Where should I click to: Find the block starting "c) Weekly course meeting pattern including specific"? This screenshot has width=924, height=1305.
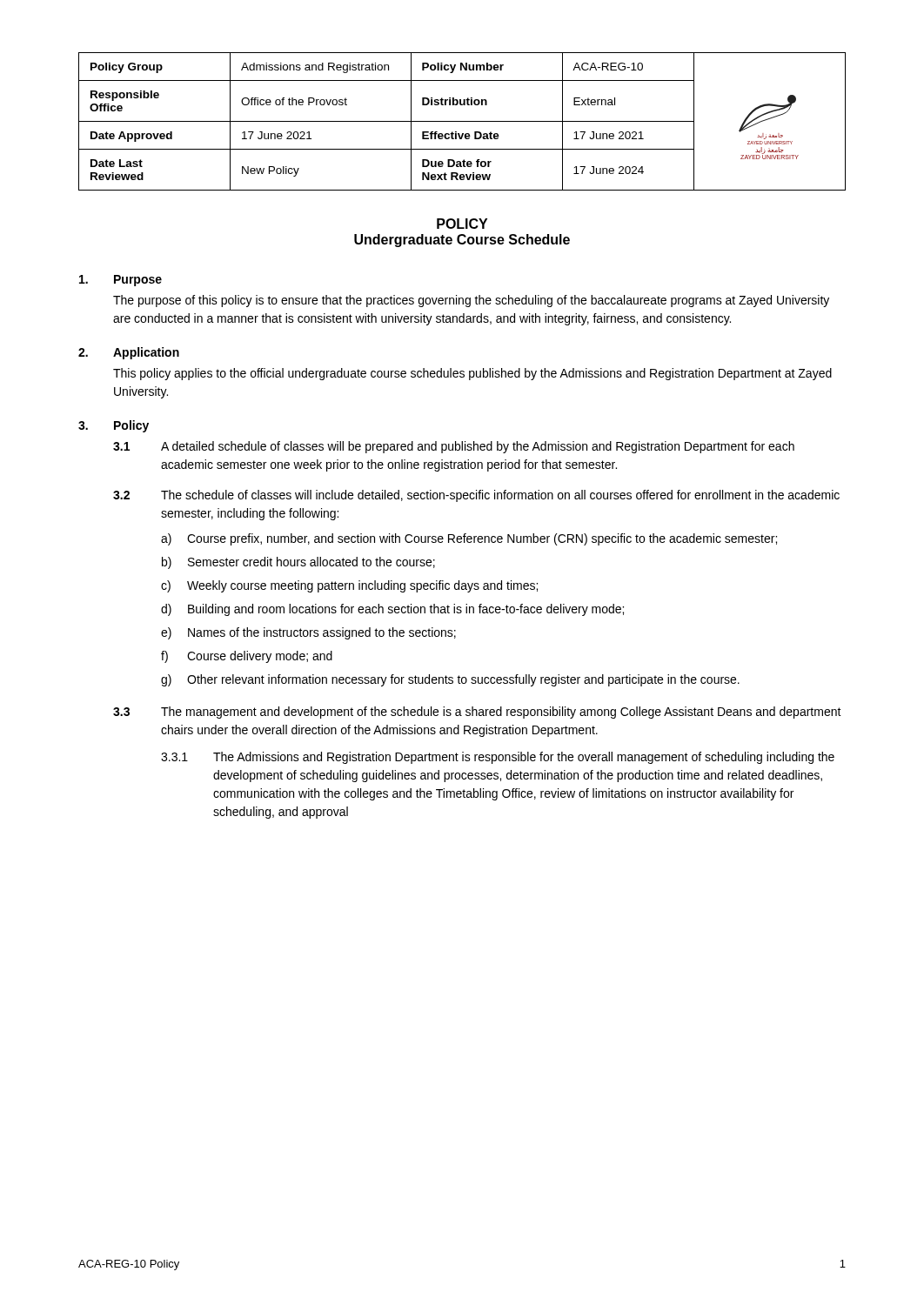503,586
